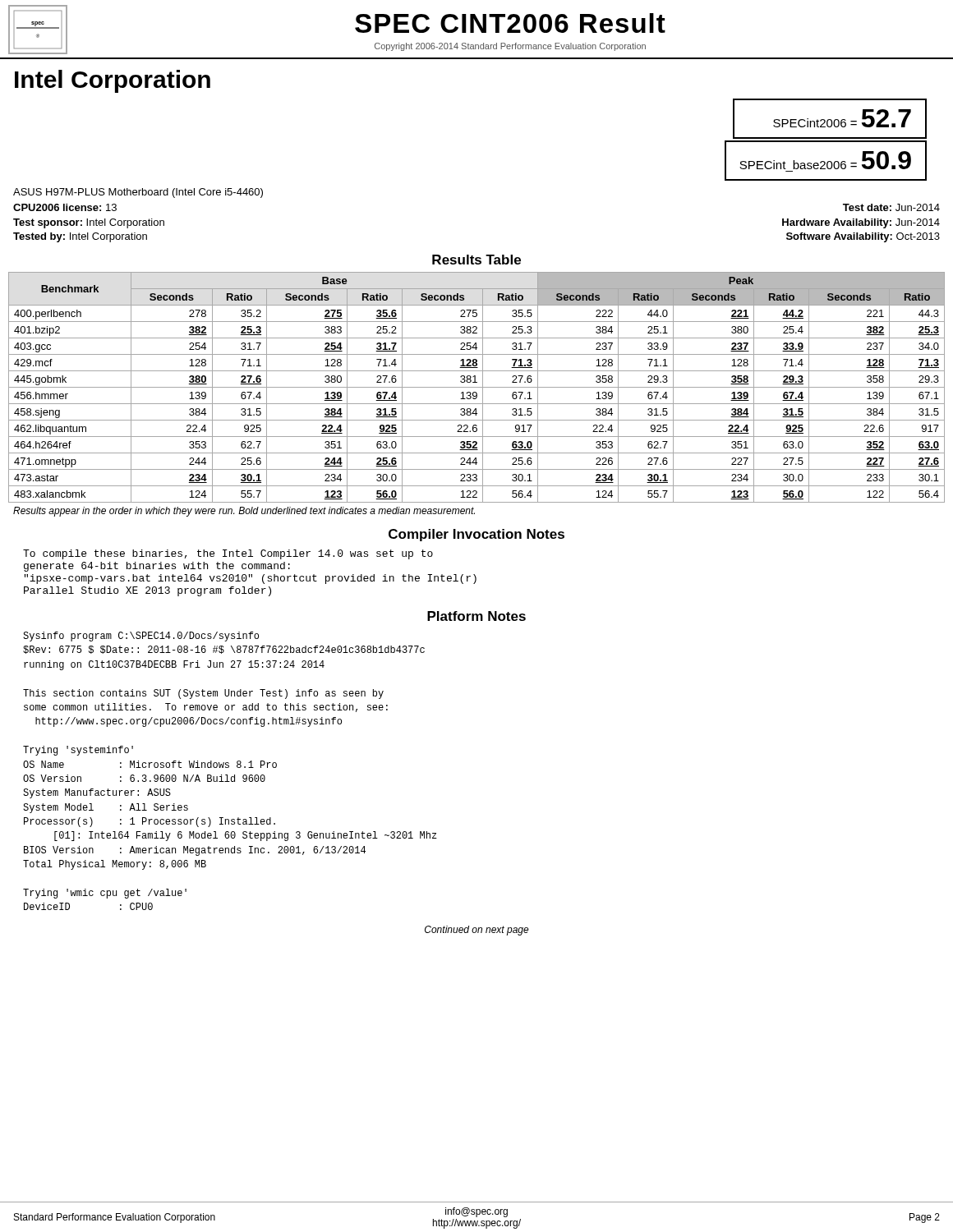Navigate to the text block starting "Compiler Invocation Notes"
Viewport: 953px width, 1232px height.
(476, 534)
